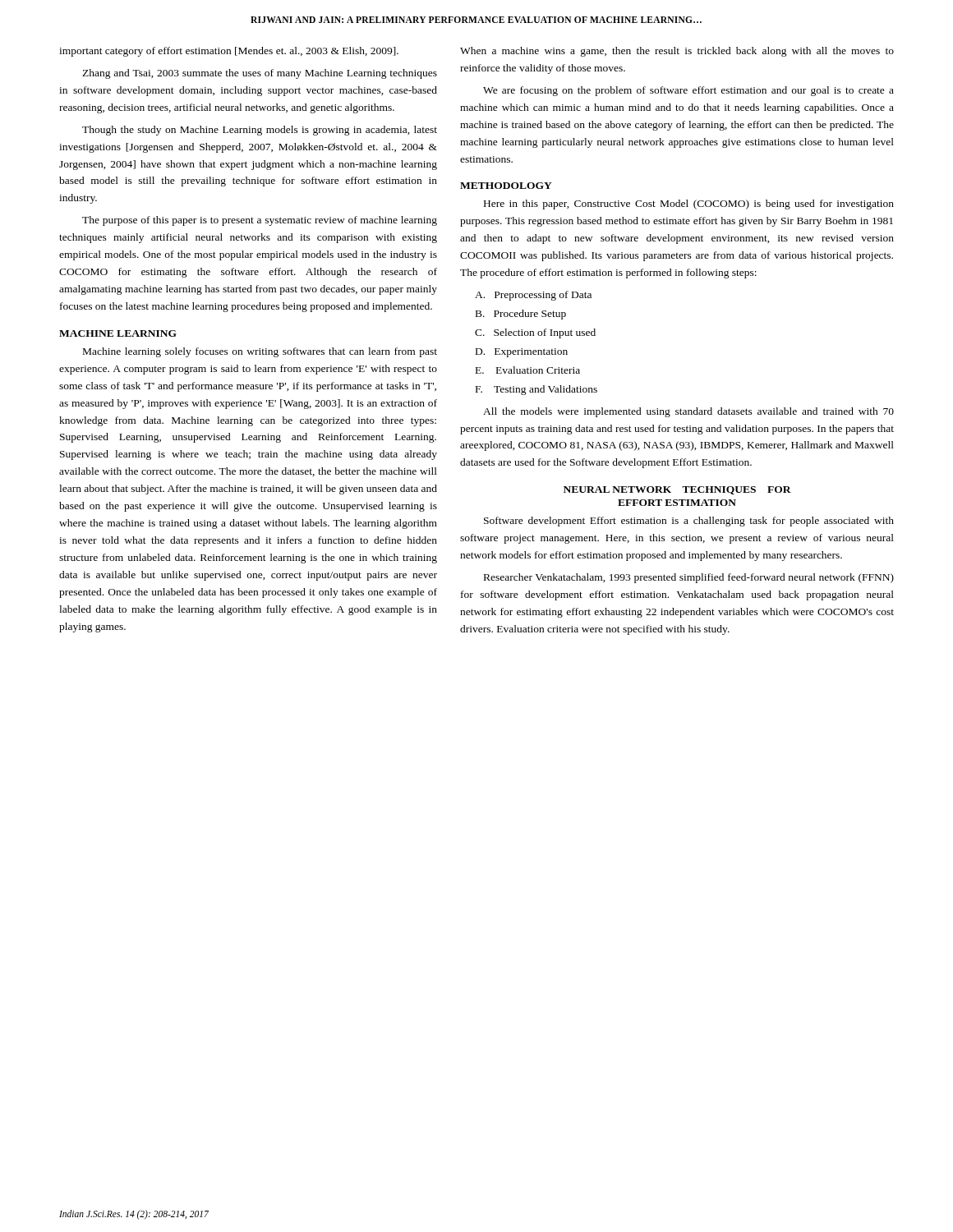Locate the section header containing "MACHINE LEARNING"

[x=118, y=333]
